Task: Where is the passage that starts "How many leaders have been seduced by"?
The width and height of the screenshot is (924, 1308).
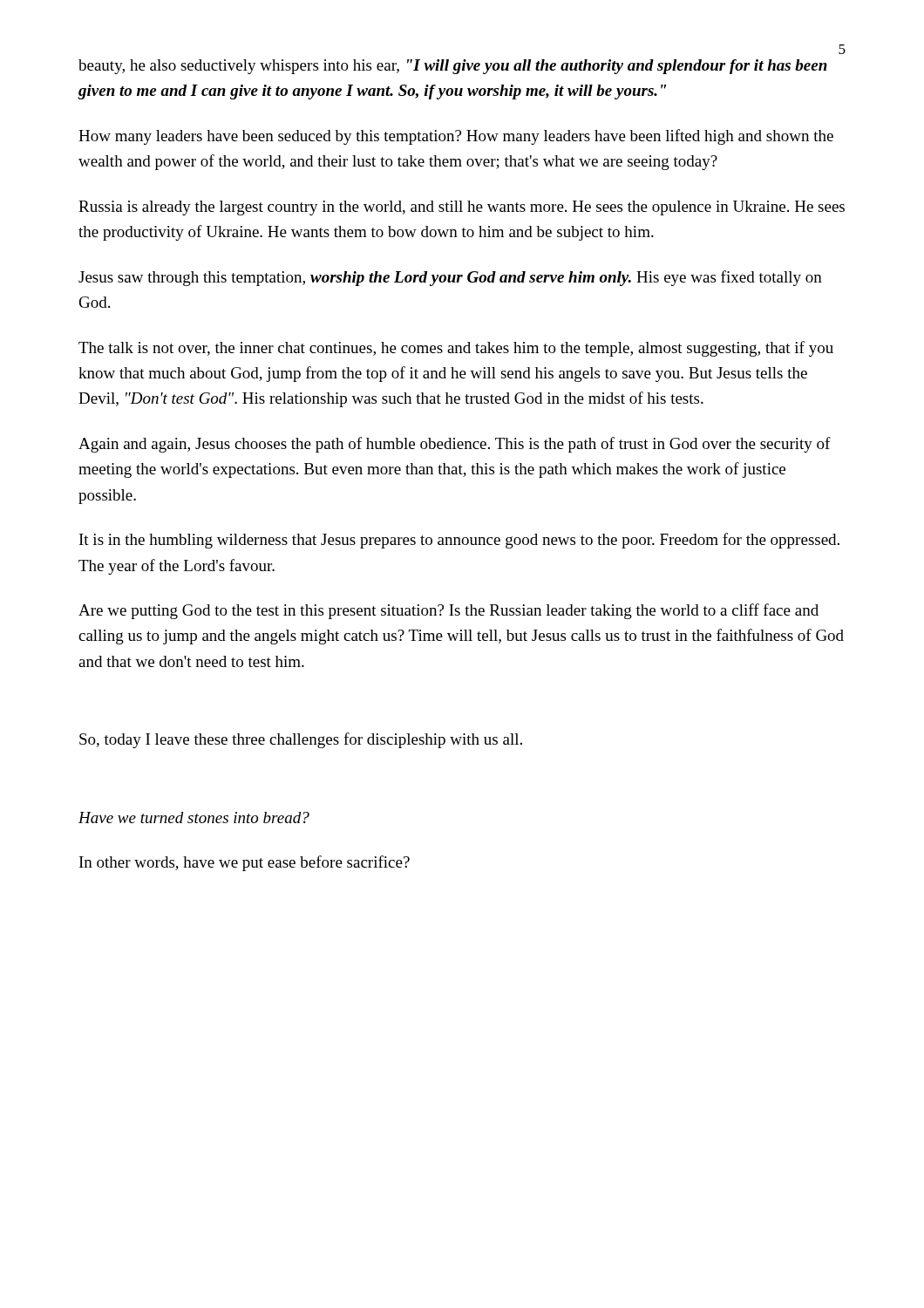Action: 456,148
